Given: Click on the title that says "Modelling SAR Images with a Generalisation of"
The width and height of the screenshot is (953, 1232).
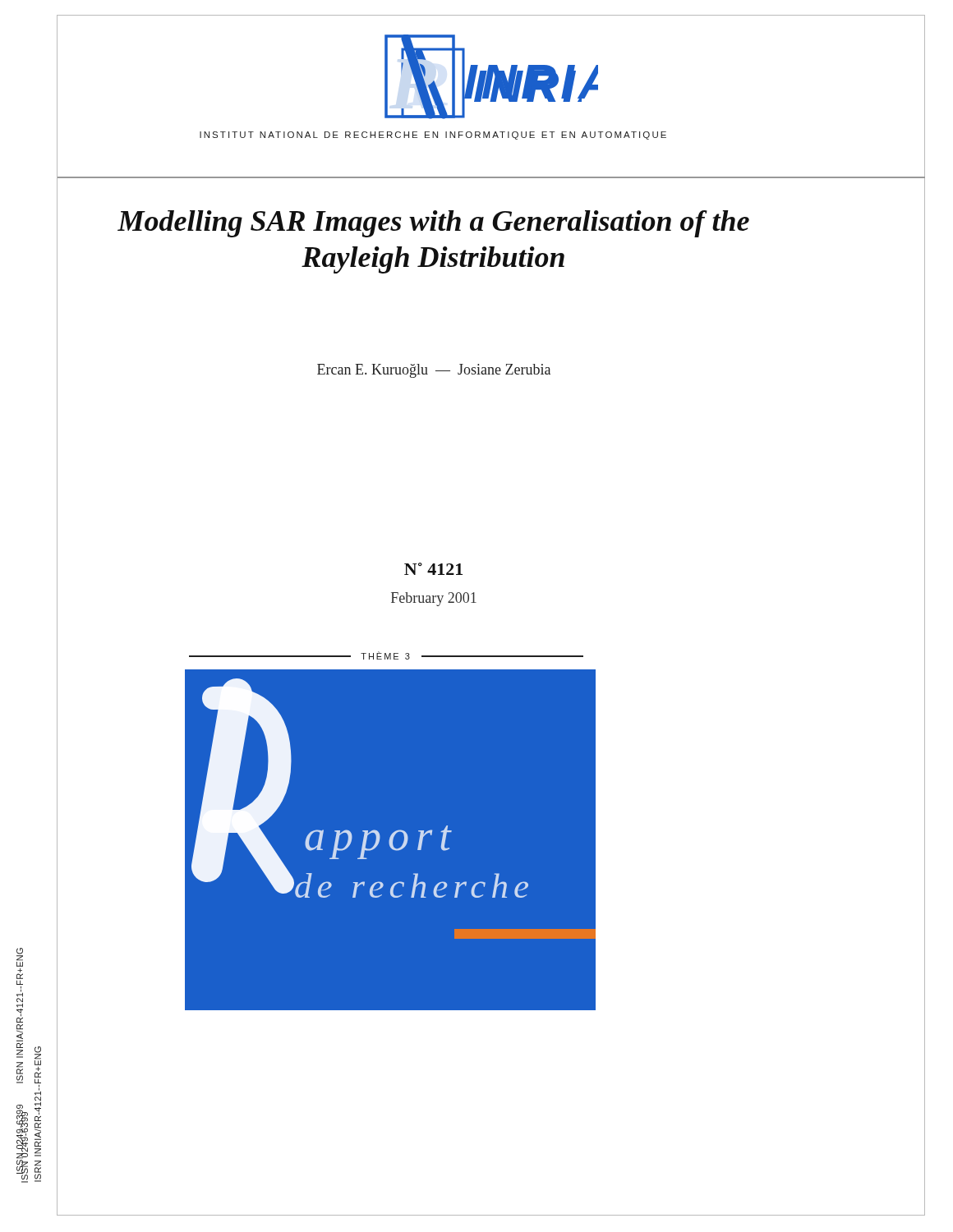Looking at the screenshot, I should coord(434,240).
